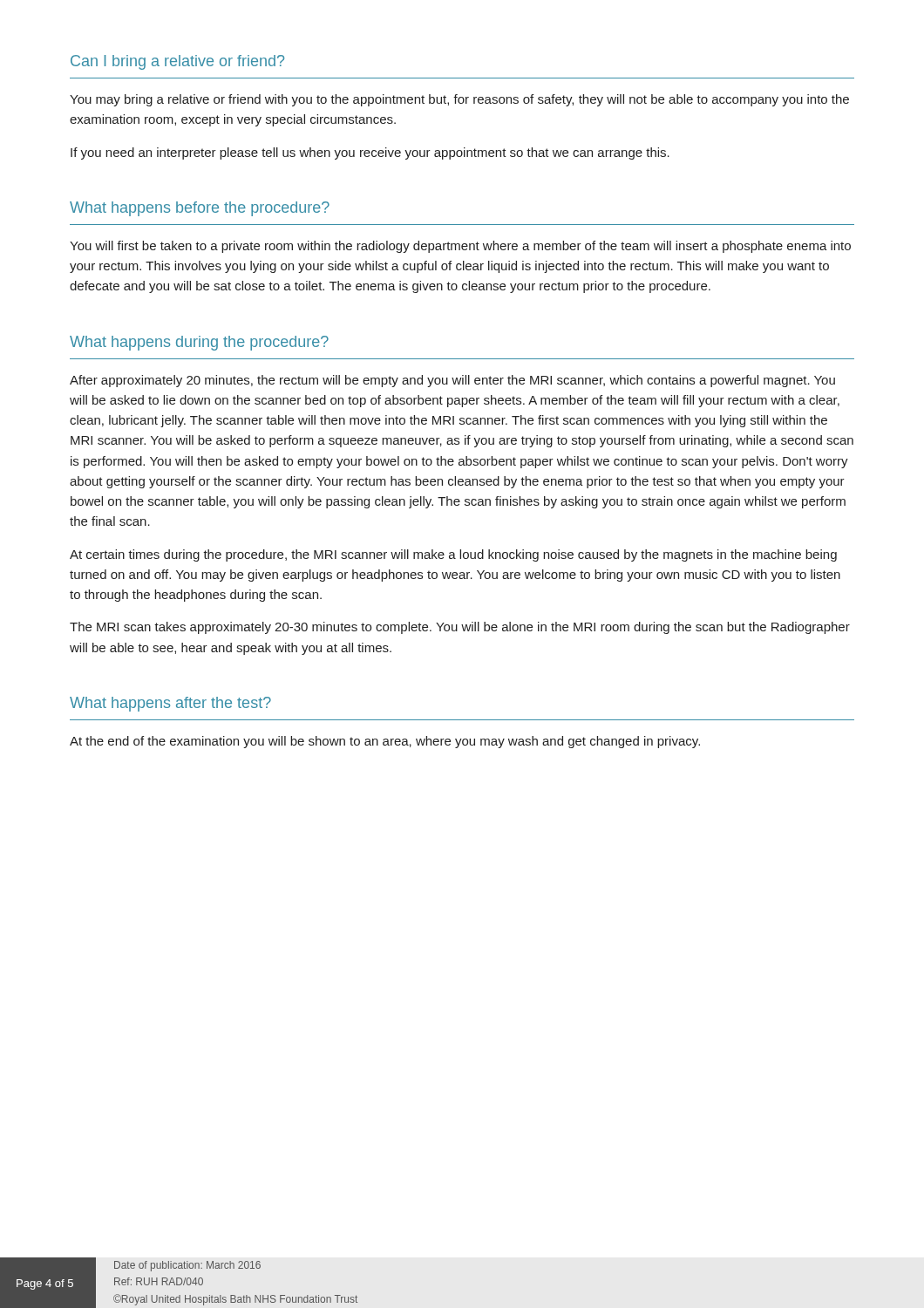Point to the block beginning "The MRI scan takes"
This screenshot has height=1308, width=924.
point(460,637)
